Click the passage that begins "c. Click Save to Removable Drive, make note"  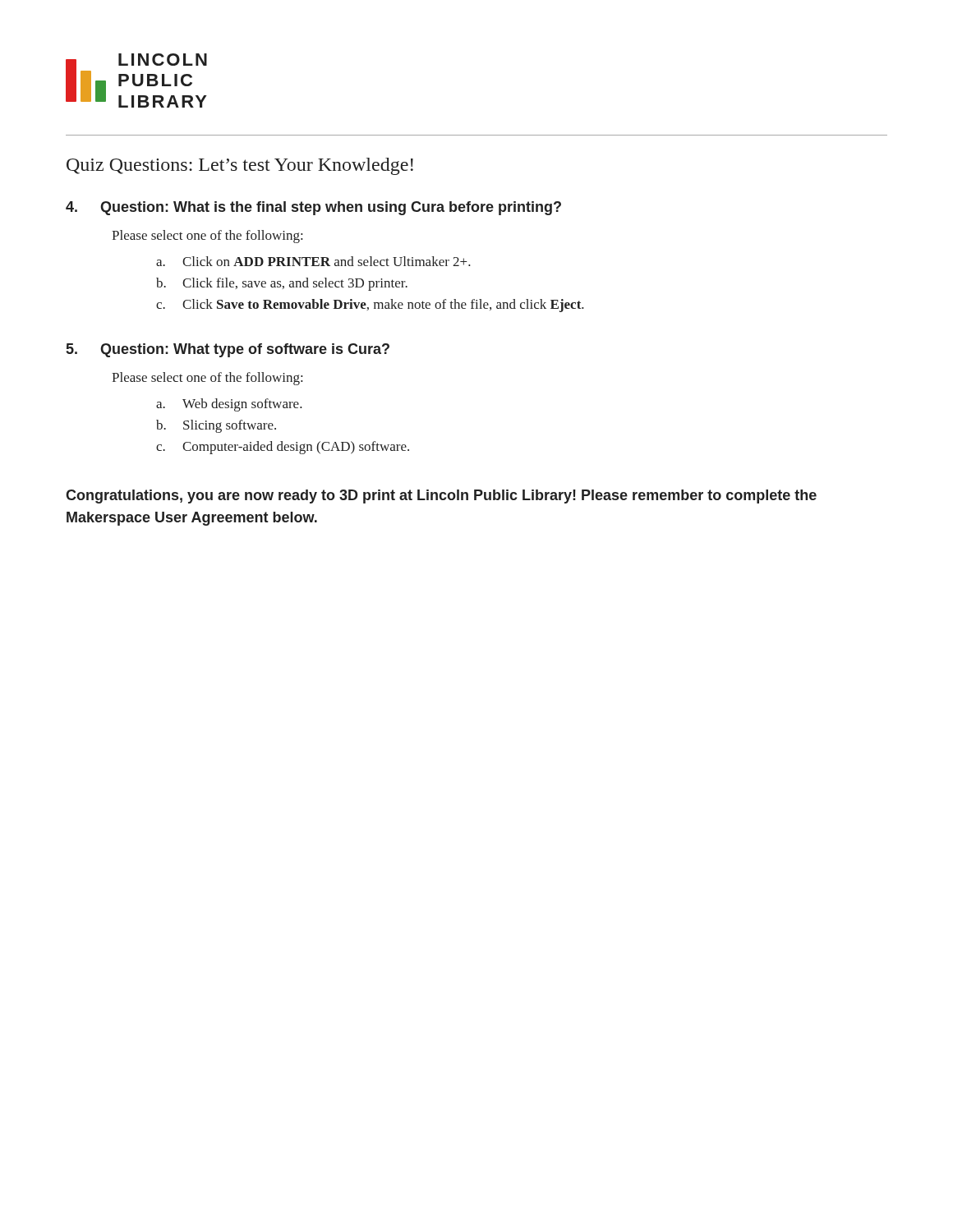(370, 305)
